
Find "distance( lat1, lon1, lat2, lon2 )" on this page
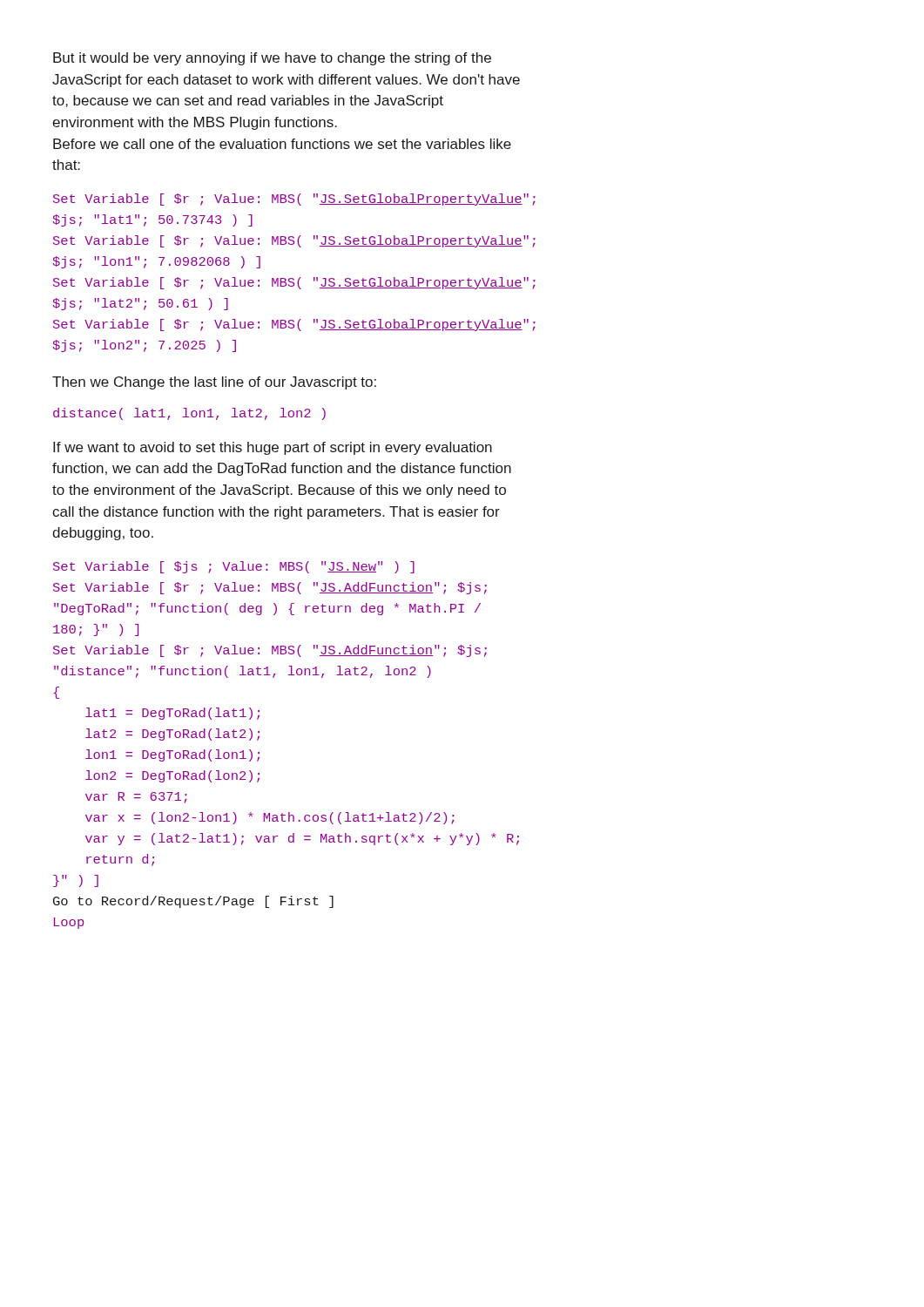pyautogui.click(x=190, y=414)
